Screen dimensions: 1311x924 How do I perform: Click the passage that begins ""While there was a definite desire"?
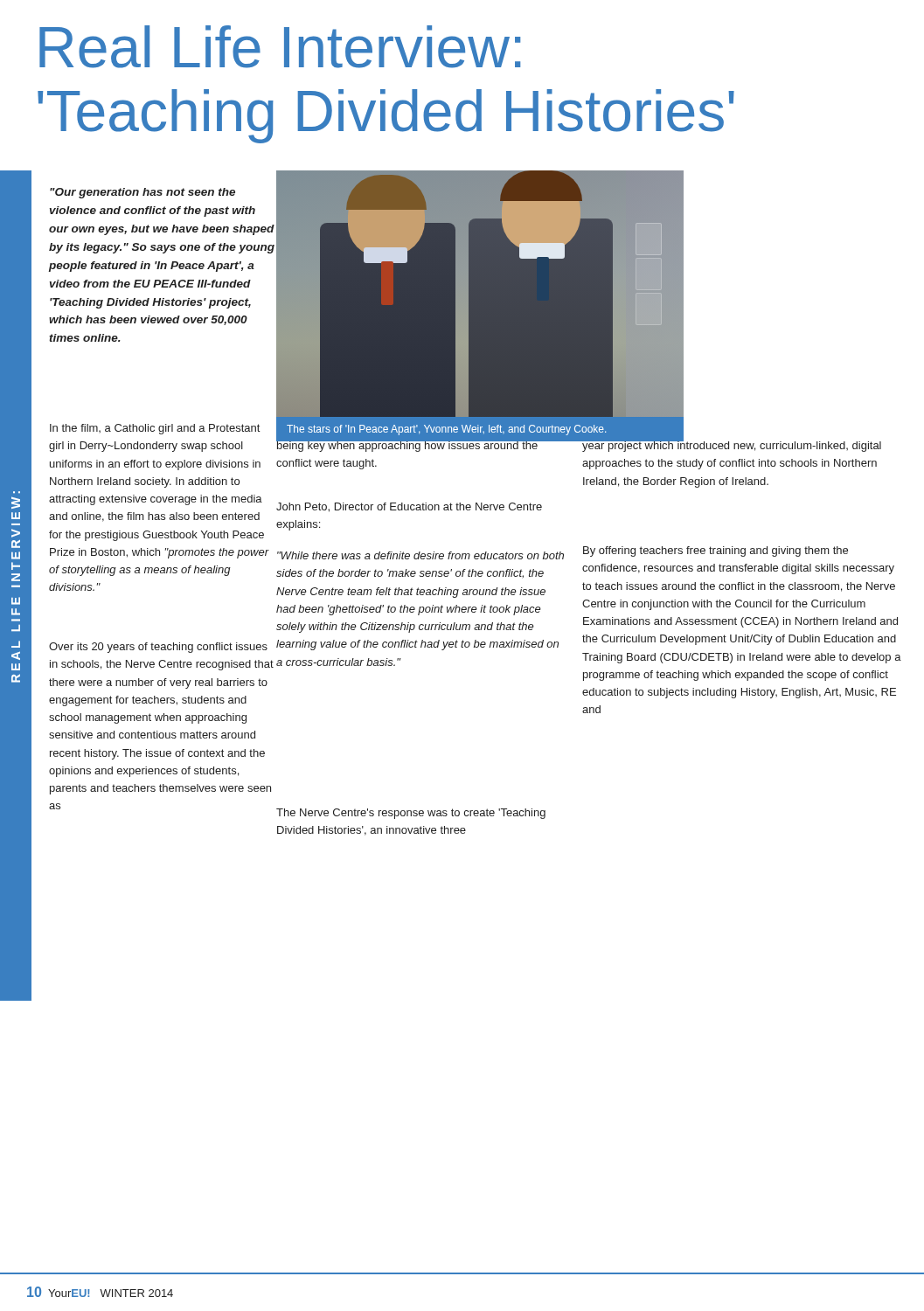point(420,609)
